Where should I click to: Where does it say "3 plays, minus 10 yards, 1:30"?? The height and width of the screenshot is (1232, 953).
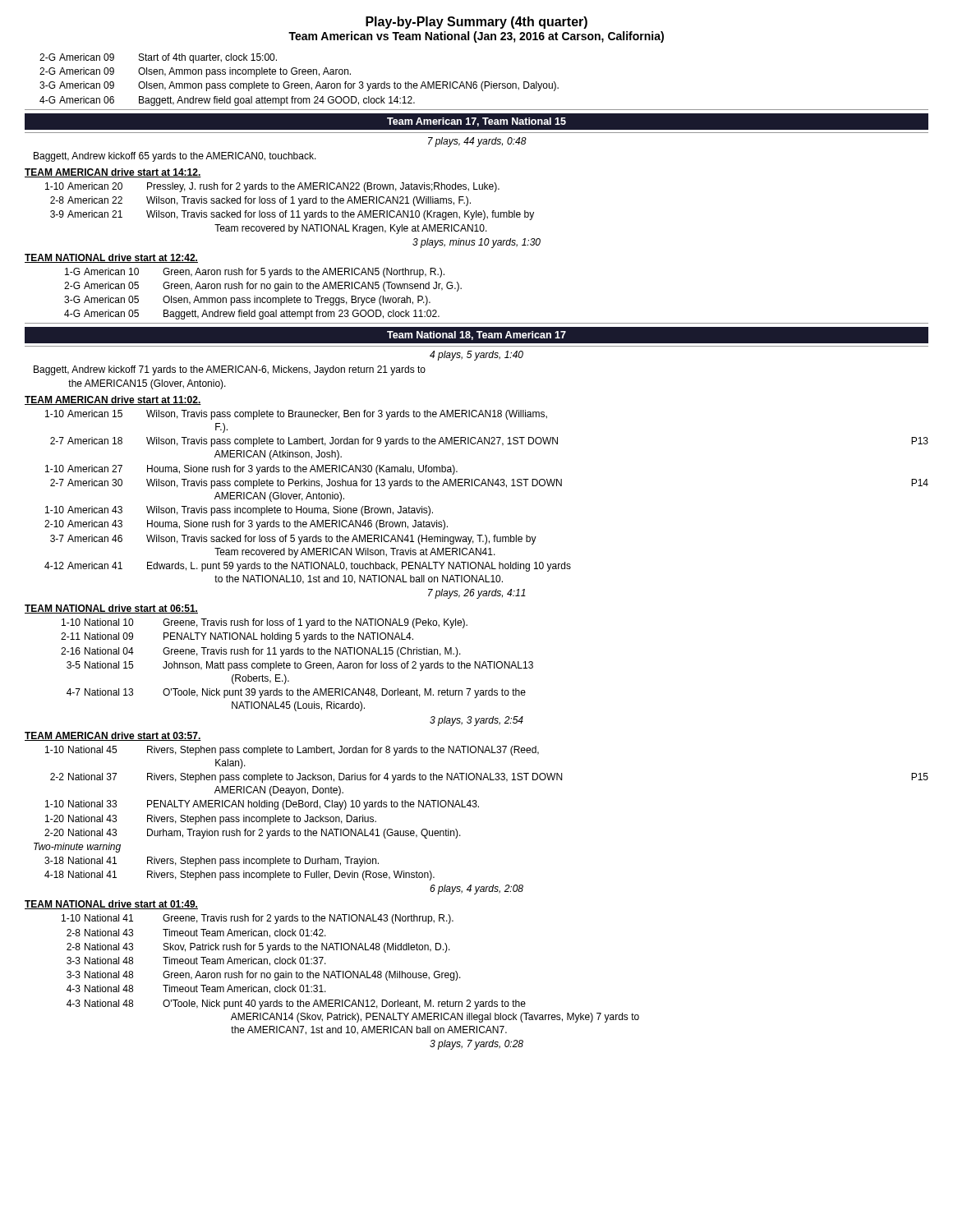point(476,242)
